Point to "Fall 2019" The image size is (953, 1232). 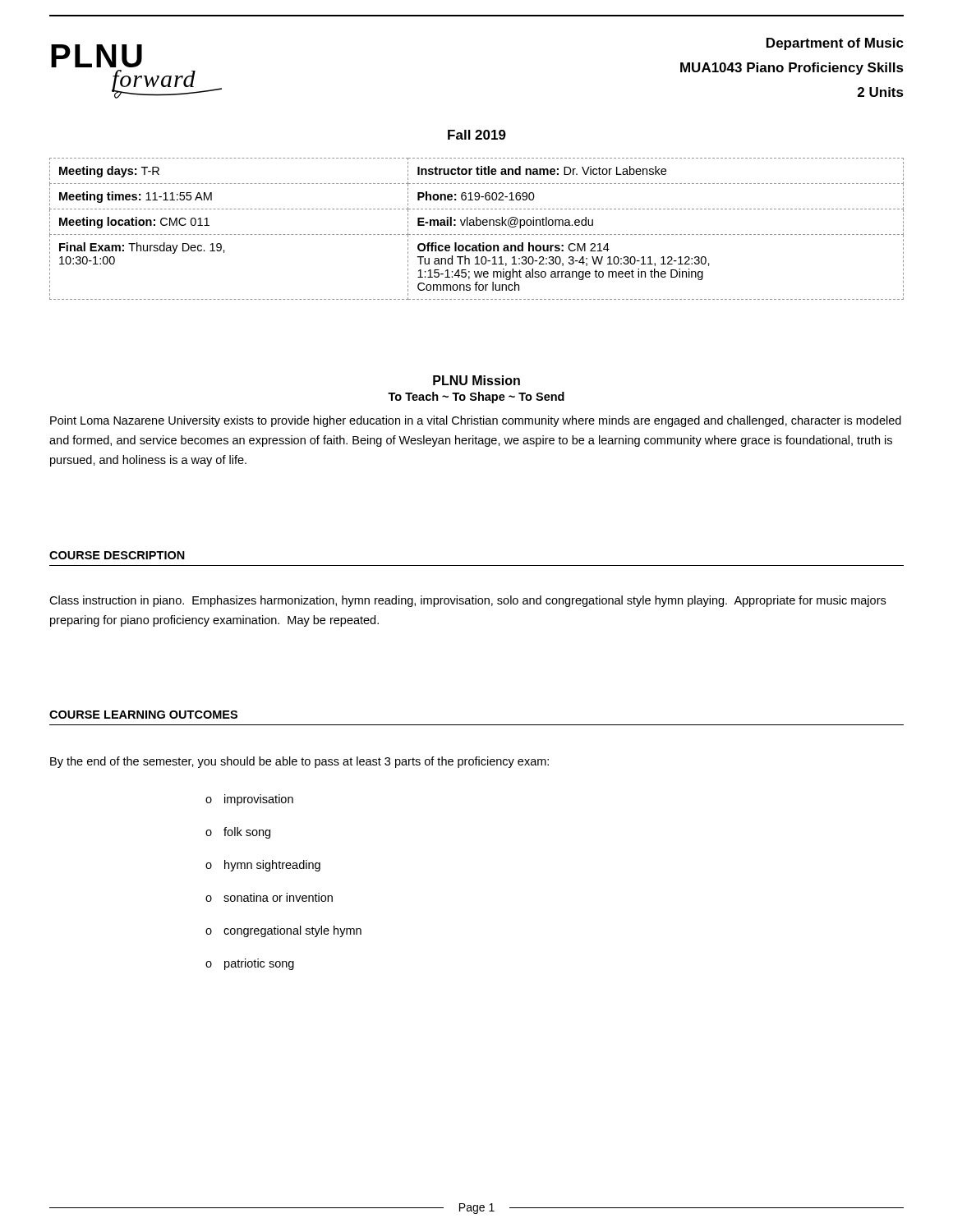click(x=476, y=135)
